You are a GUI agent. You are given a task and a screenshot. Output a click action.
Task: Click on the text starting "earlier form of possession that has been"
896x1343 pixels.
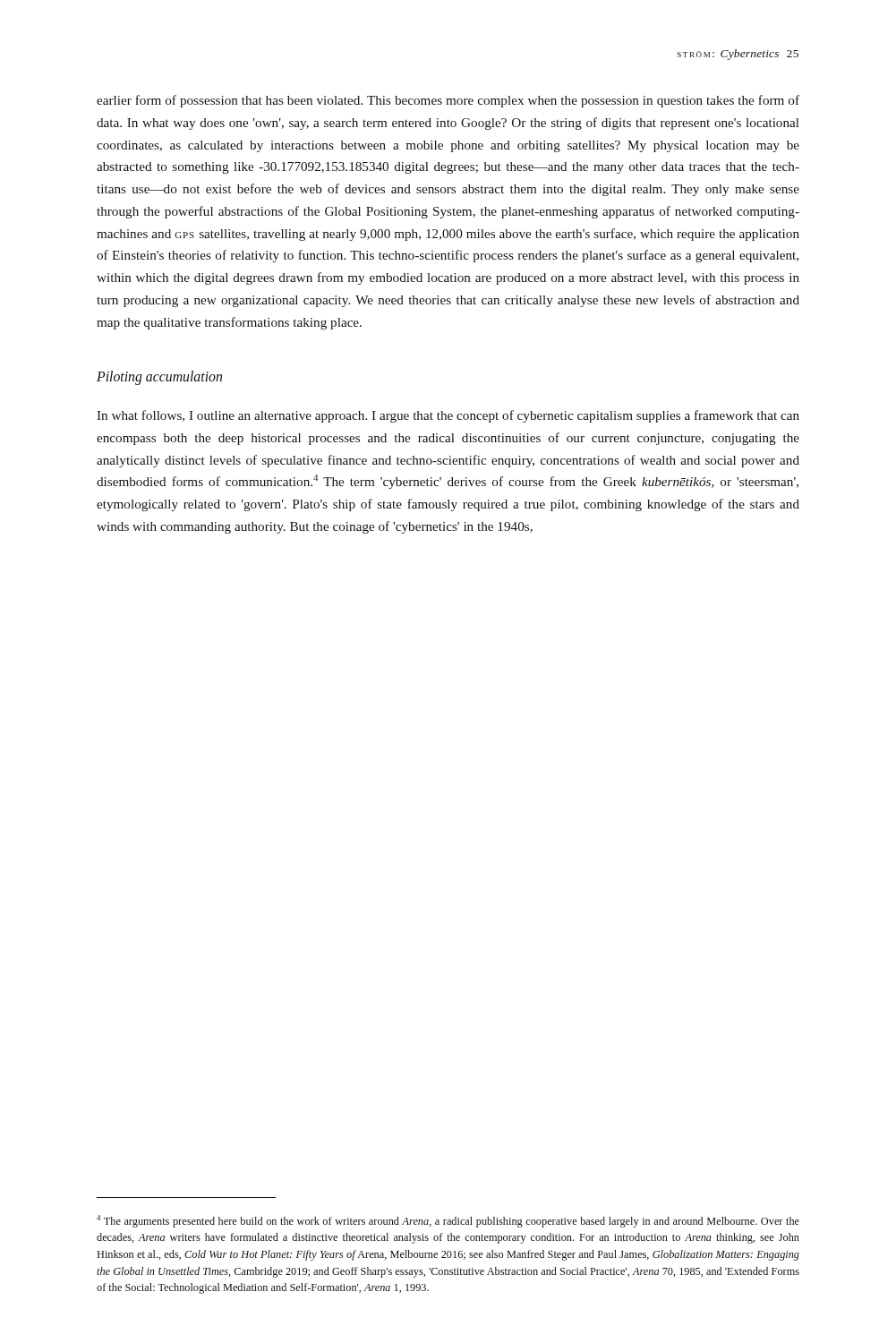coord(448,314)
